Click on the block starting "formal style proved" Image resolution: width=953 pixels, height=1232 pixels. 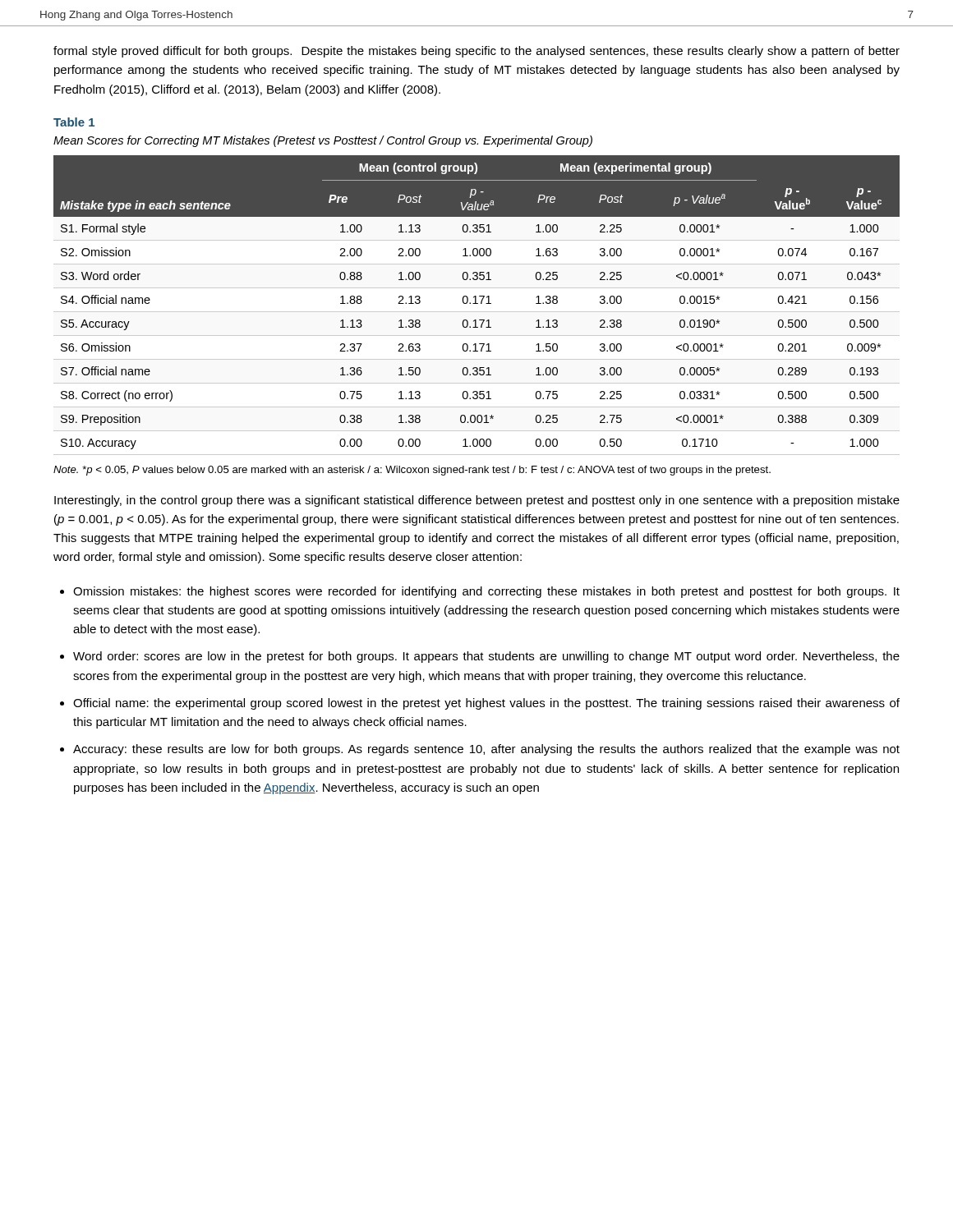tap(476, 70)
